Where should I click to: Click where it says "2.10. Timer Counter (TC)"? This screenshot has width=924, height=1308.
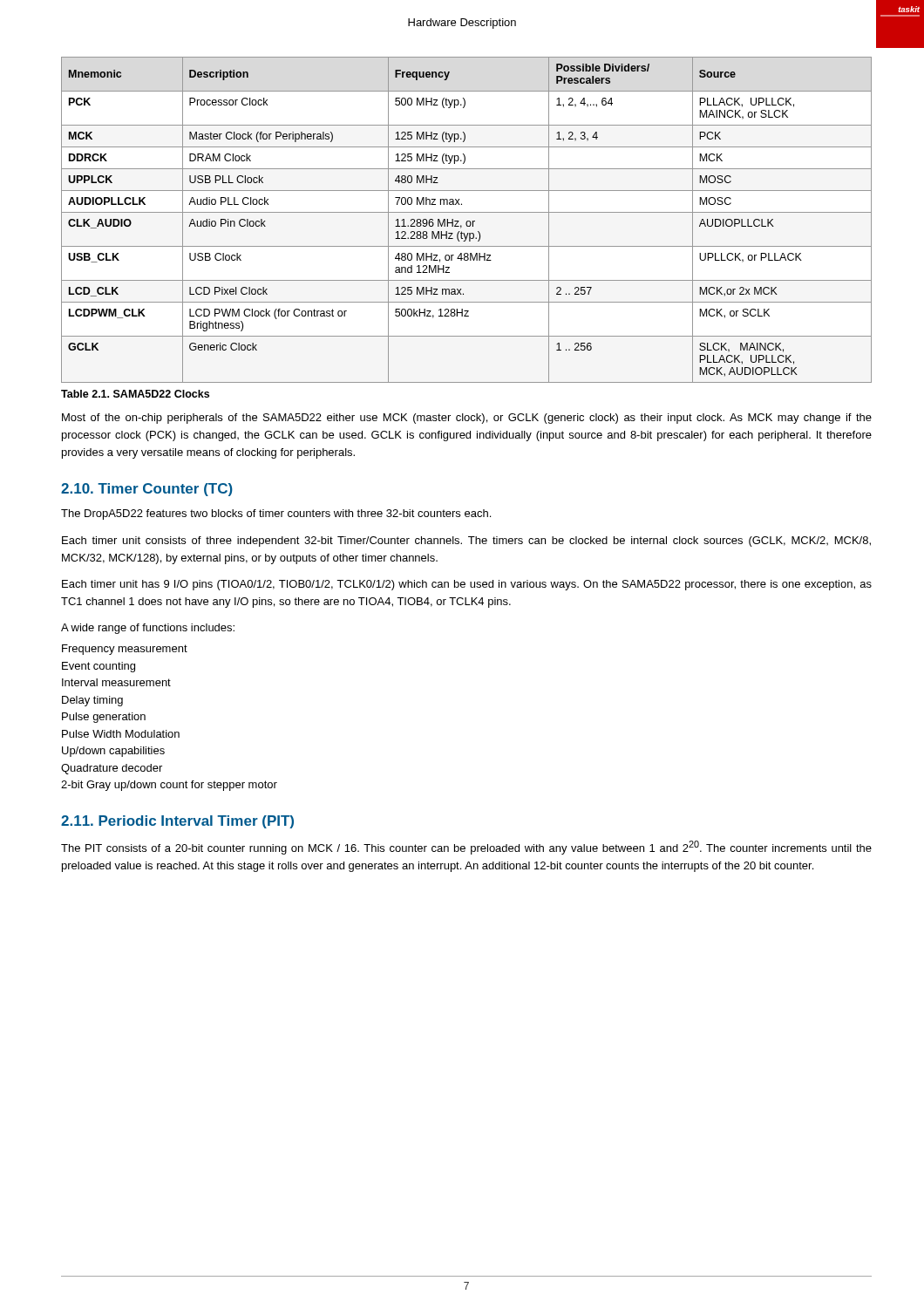coord(147,489)
